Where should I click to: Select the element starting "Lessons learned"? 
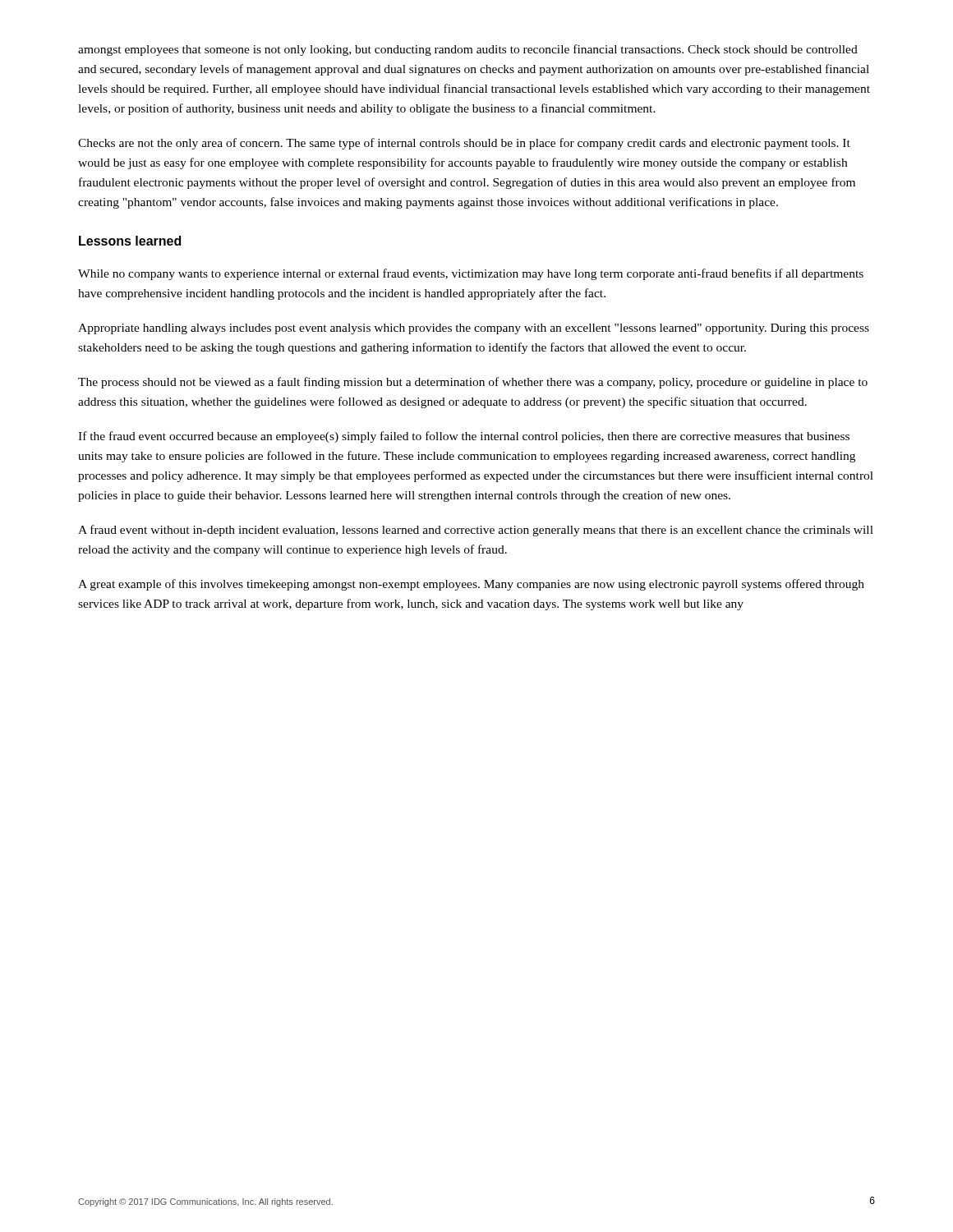pyautogui.click(x=130, y=241)
